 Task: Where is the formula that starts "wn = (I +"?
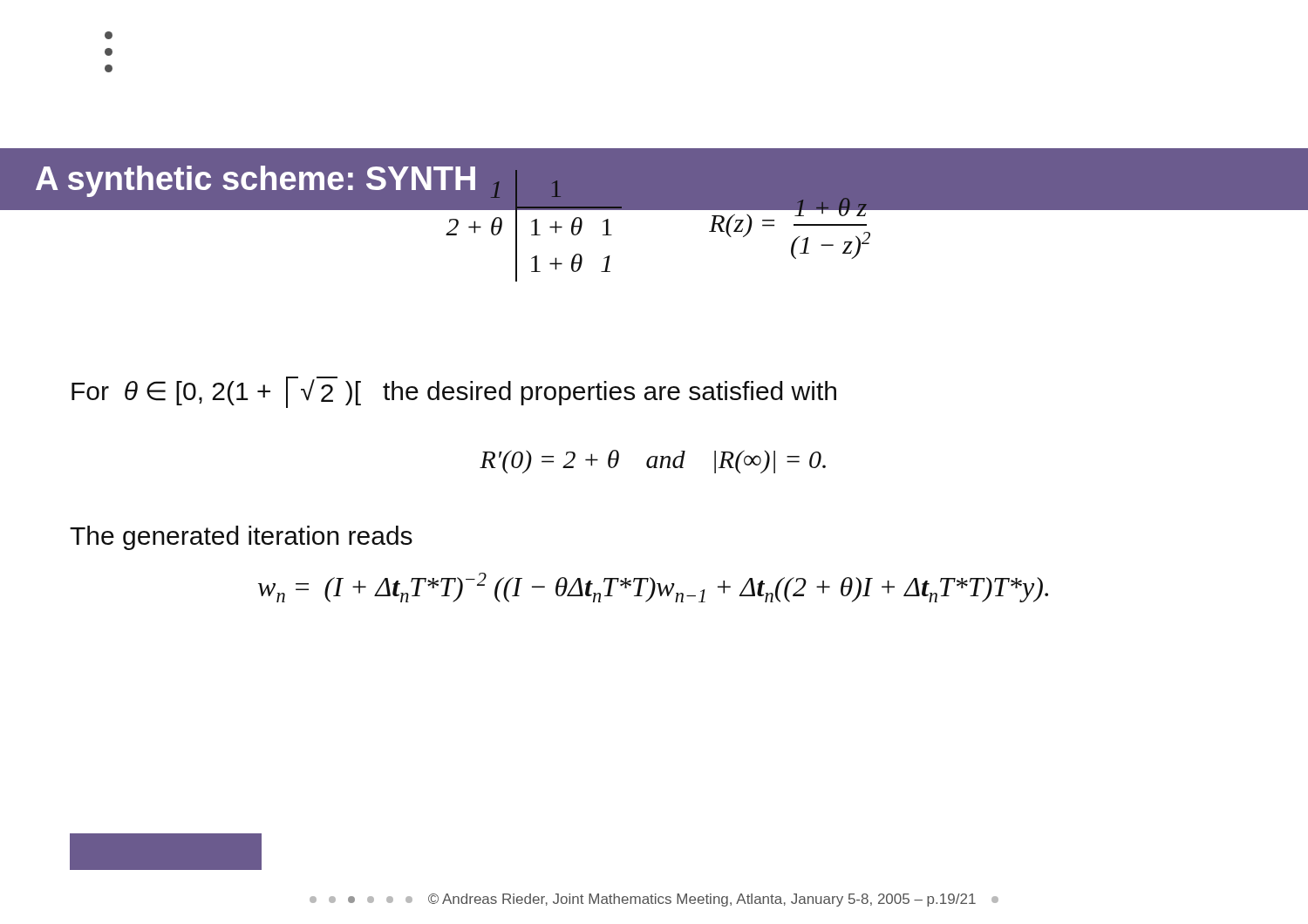coord(654,588)
